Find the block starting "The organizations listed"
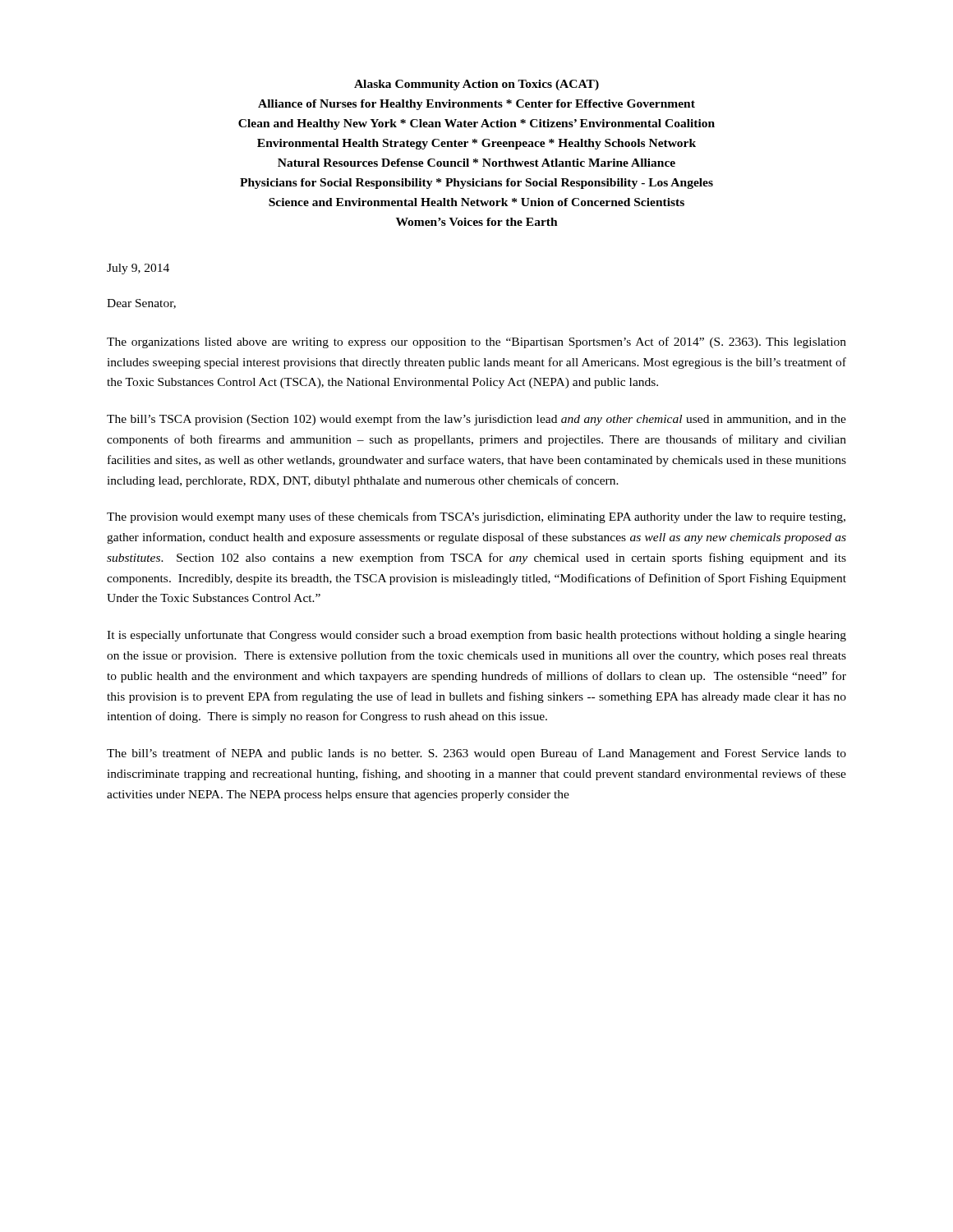This screenshot has width=953, height=1232. tap(476, 361)
